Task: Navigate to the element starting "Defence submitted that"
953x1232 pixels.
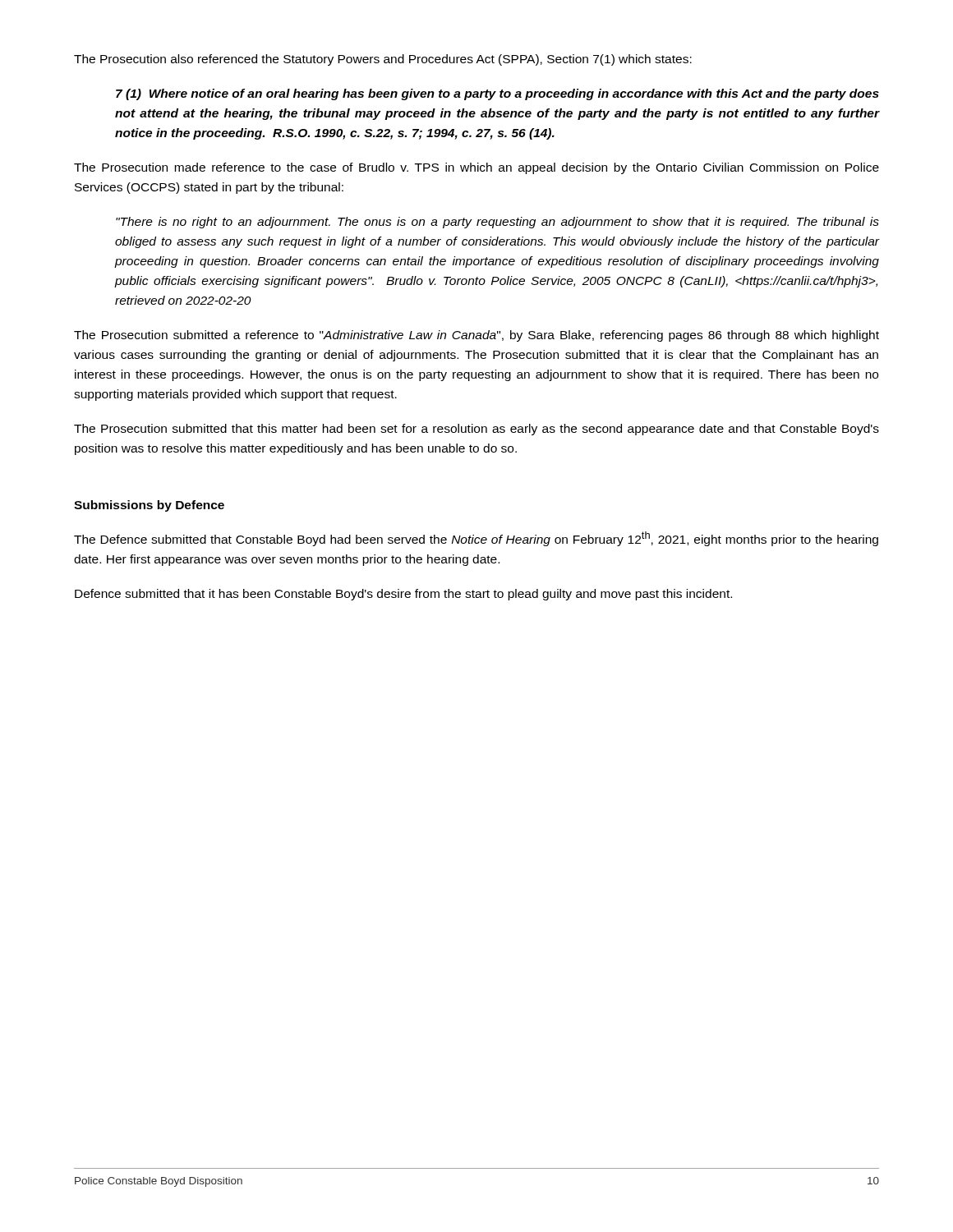Action: click(x=404, y=594)
